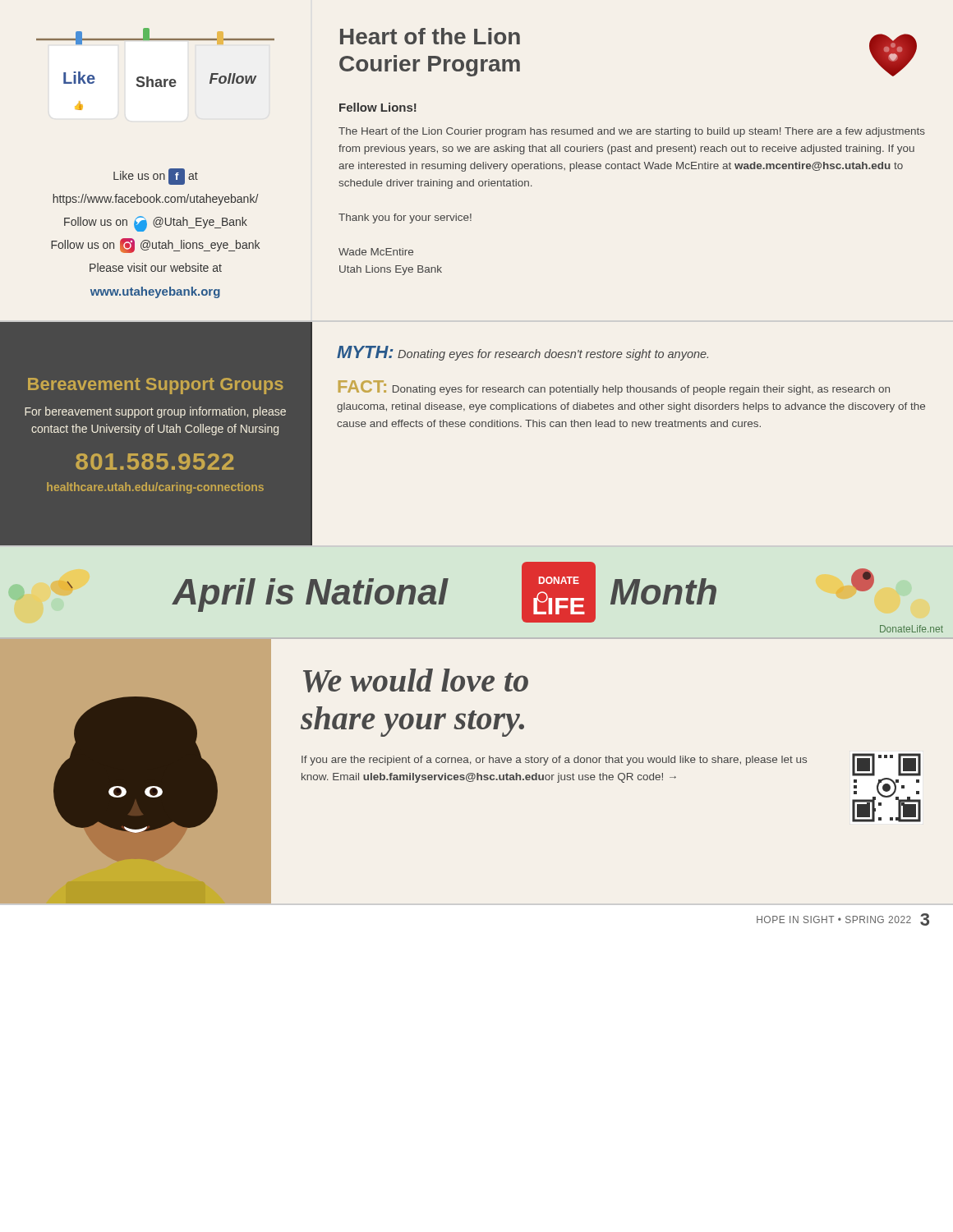Click on the photo
Viewport: 953px width, 1232px height.
click(x=136, y=771)
